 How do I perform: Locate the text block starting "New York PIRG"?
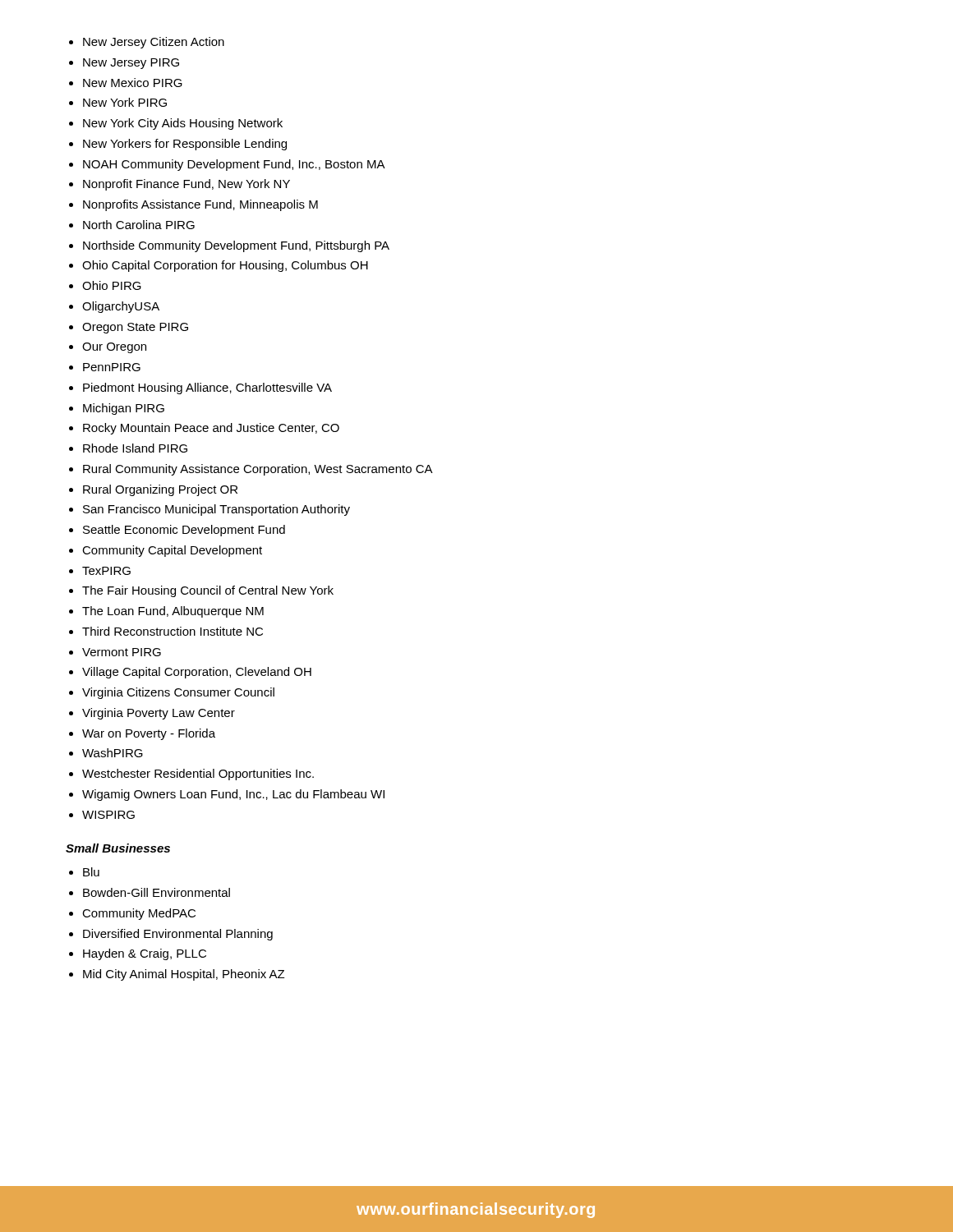[125, 102]
